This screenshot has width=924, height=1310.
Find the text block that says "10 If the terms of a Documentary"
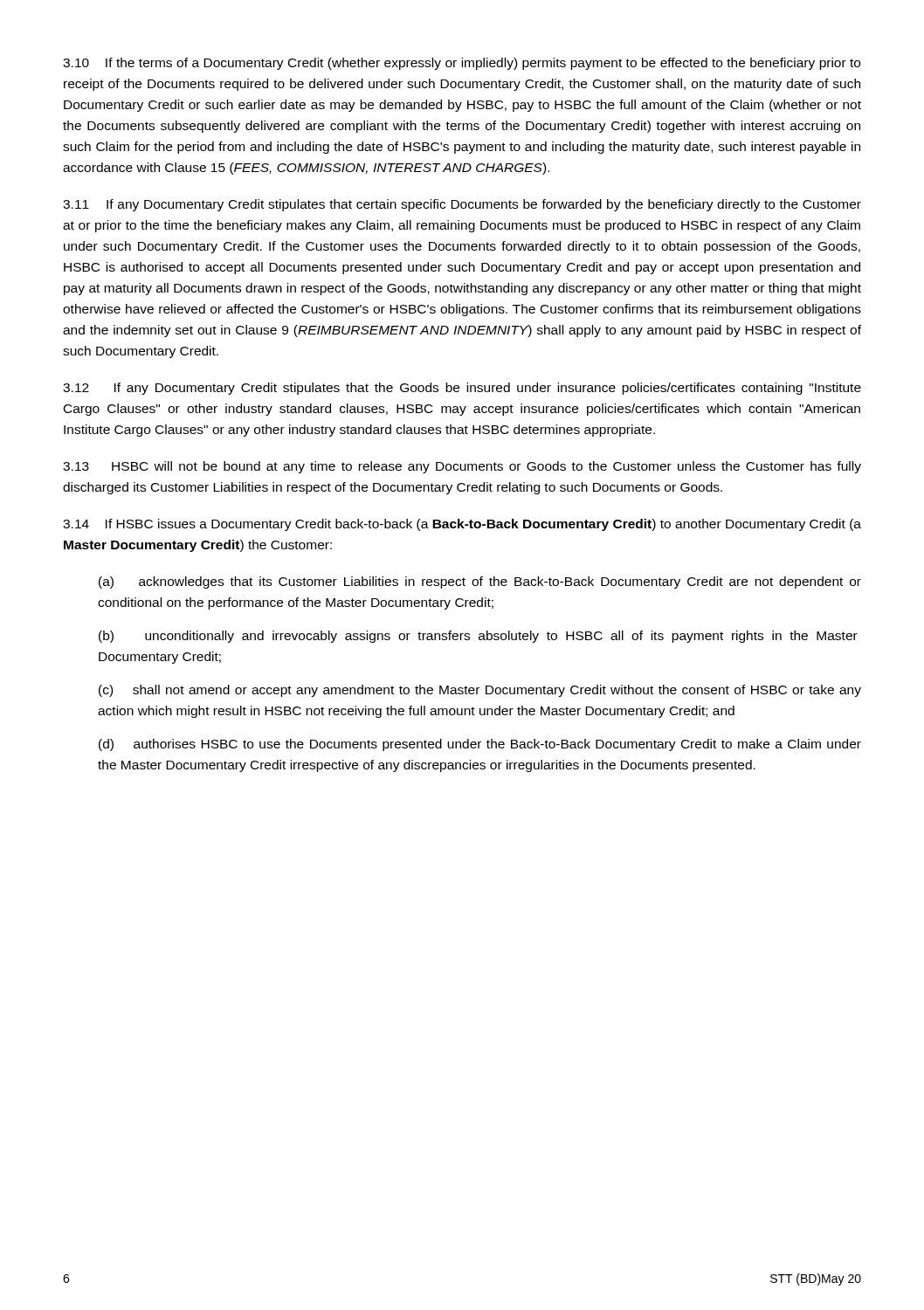click(x=462, y=115)
